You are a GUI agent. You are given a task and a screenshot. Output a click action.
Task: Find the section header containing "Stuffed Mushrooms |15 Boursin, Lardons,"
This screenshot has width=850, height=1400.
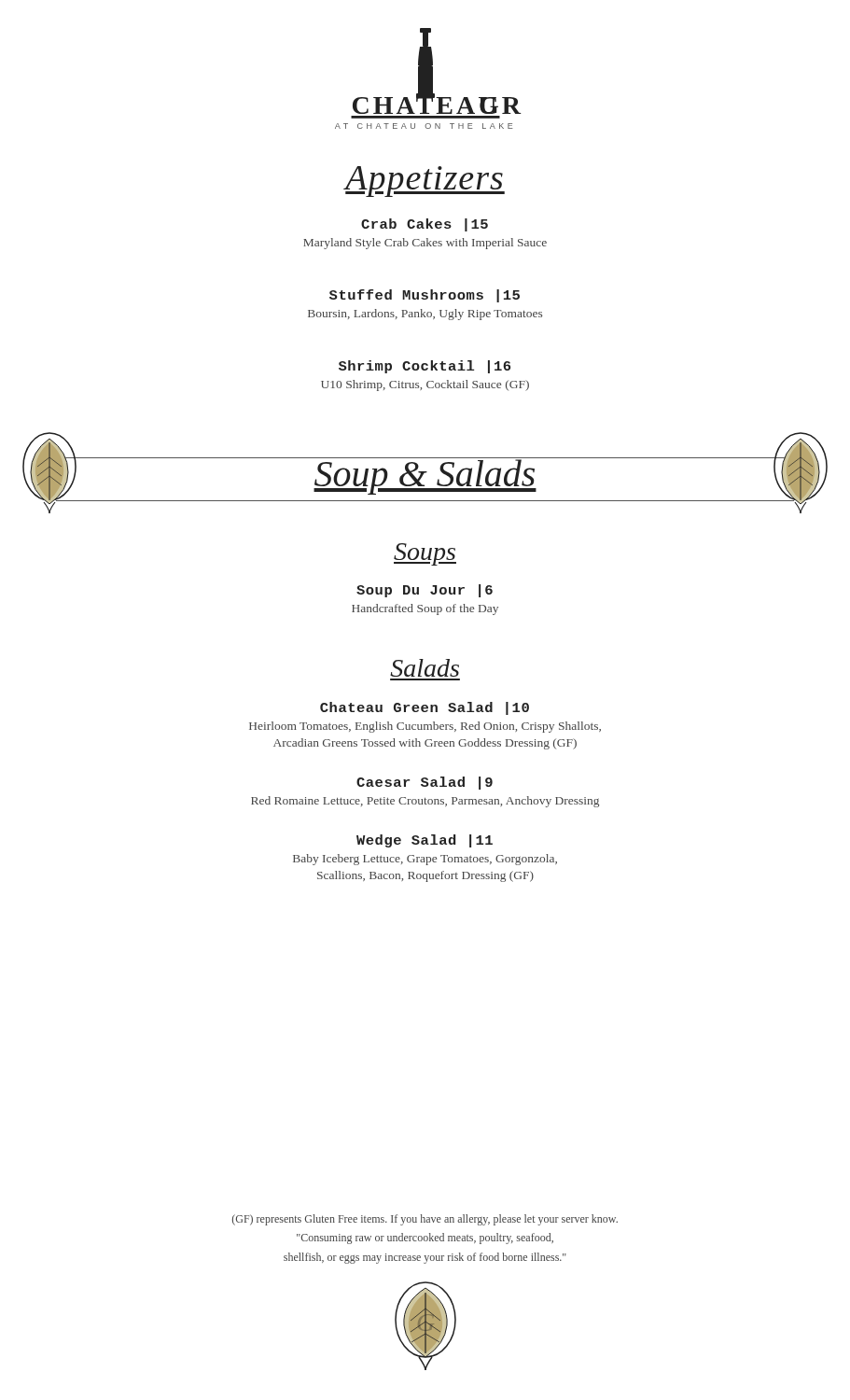[425, 304]
